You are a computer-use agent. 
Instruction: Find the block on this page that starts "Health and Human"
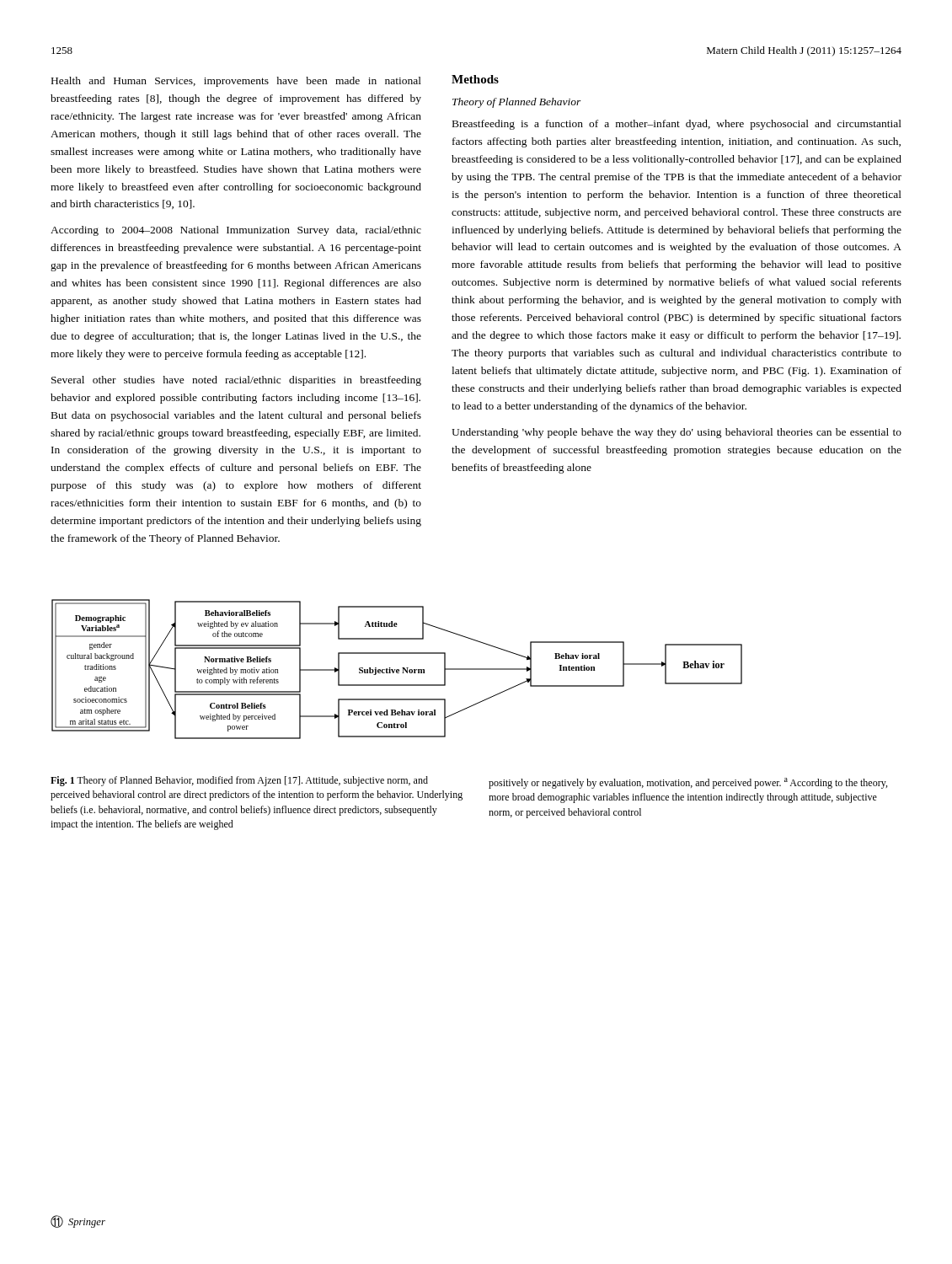click(236, 143)
